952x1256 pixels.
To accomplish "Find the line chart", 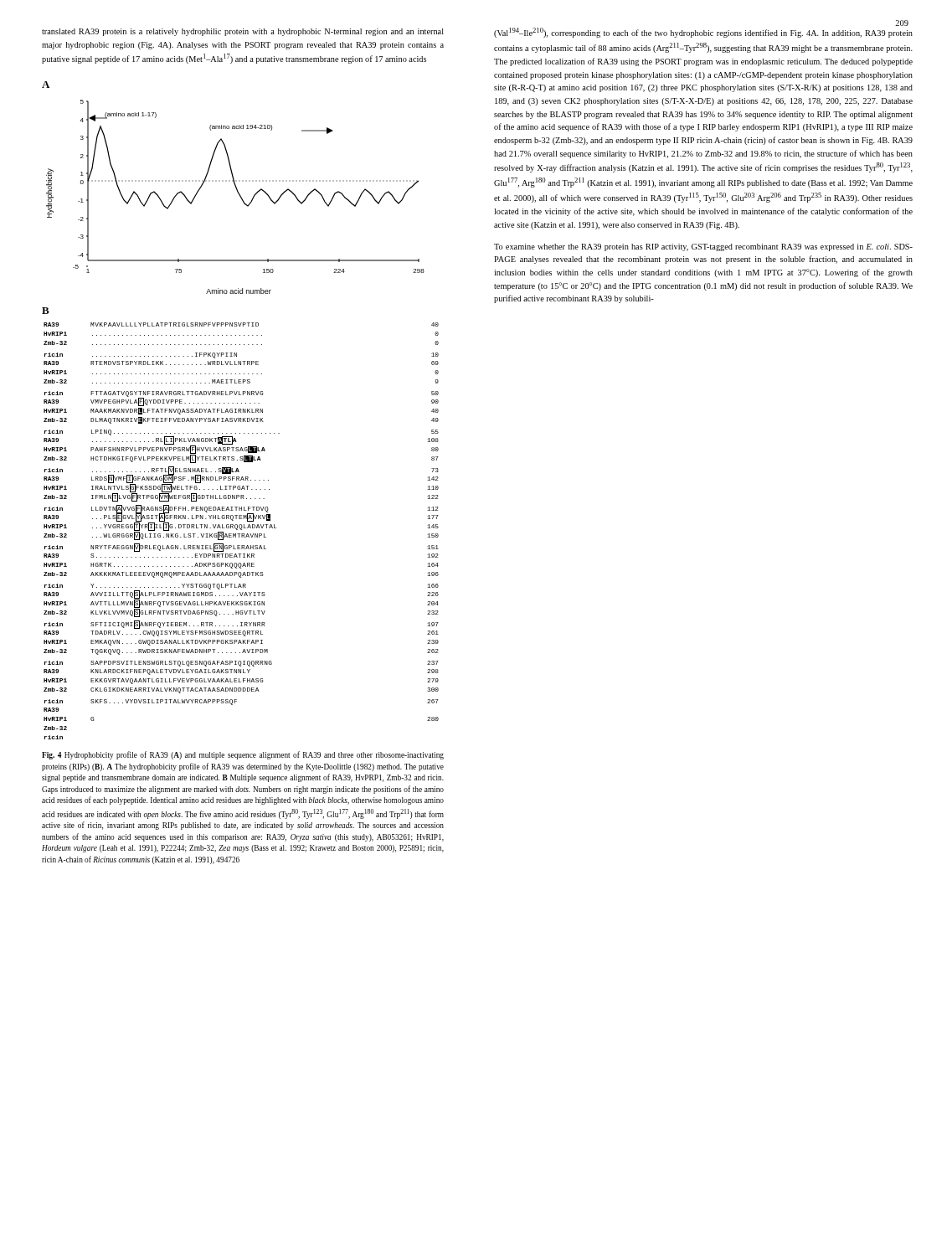I will pyautogui.click(x=239, y=187).
